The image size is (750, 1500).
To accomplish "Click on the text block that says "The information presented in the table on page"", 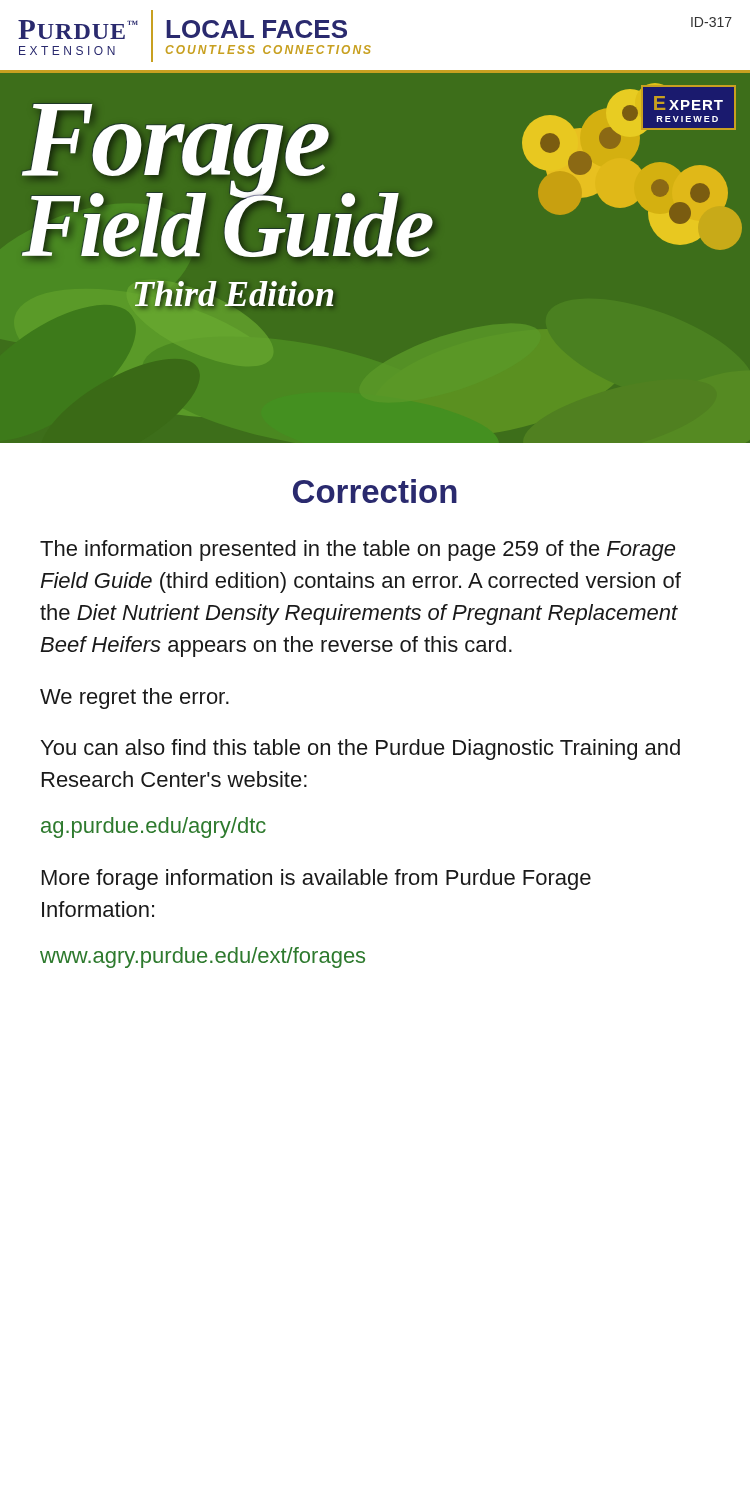I will [360, 596].
